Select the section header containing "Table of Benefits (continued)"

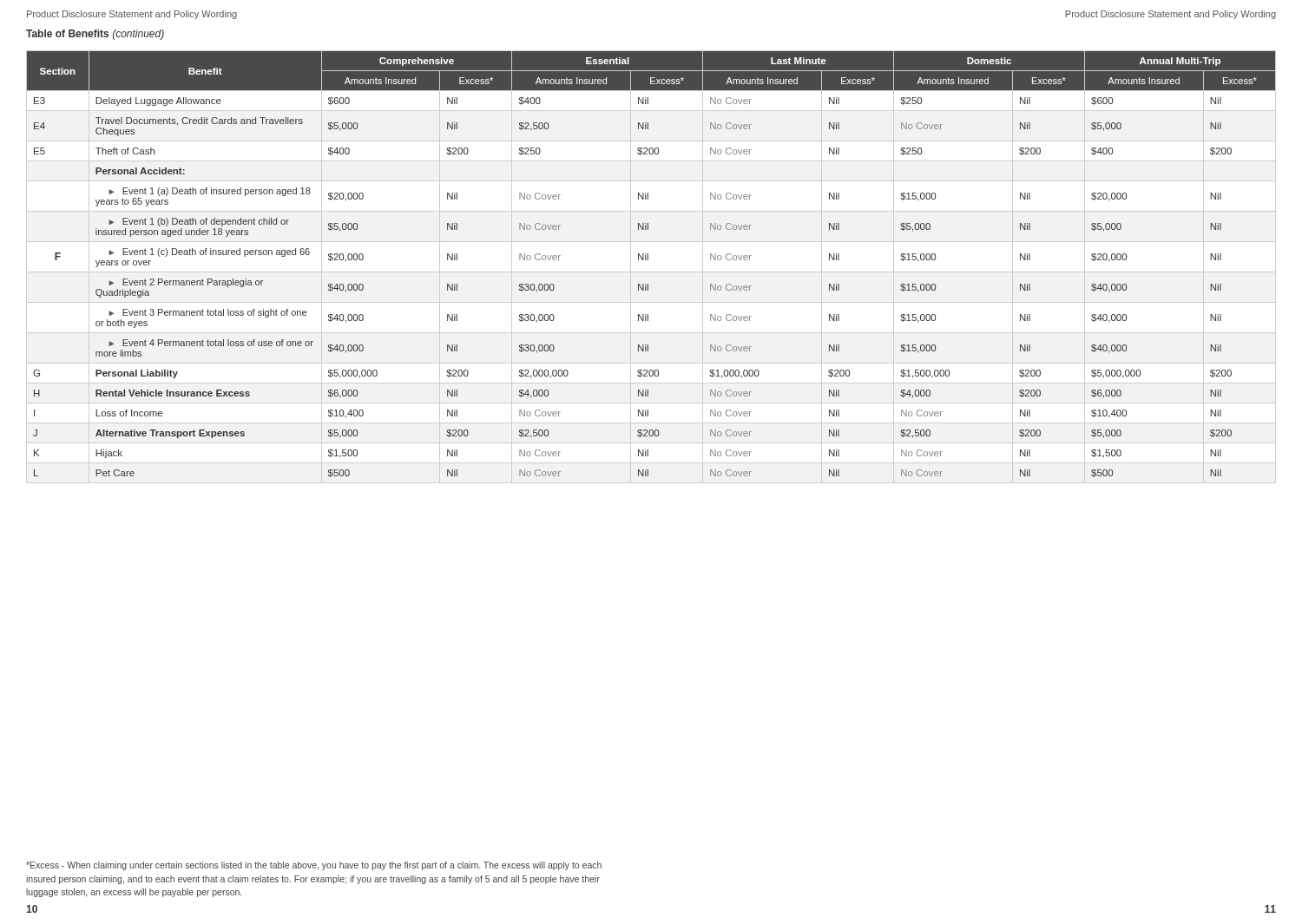pyautogui.click(x=95, y=34)
